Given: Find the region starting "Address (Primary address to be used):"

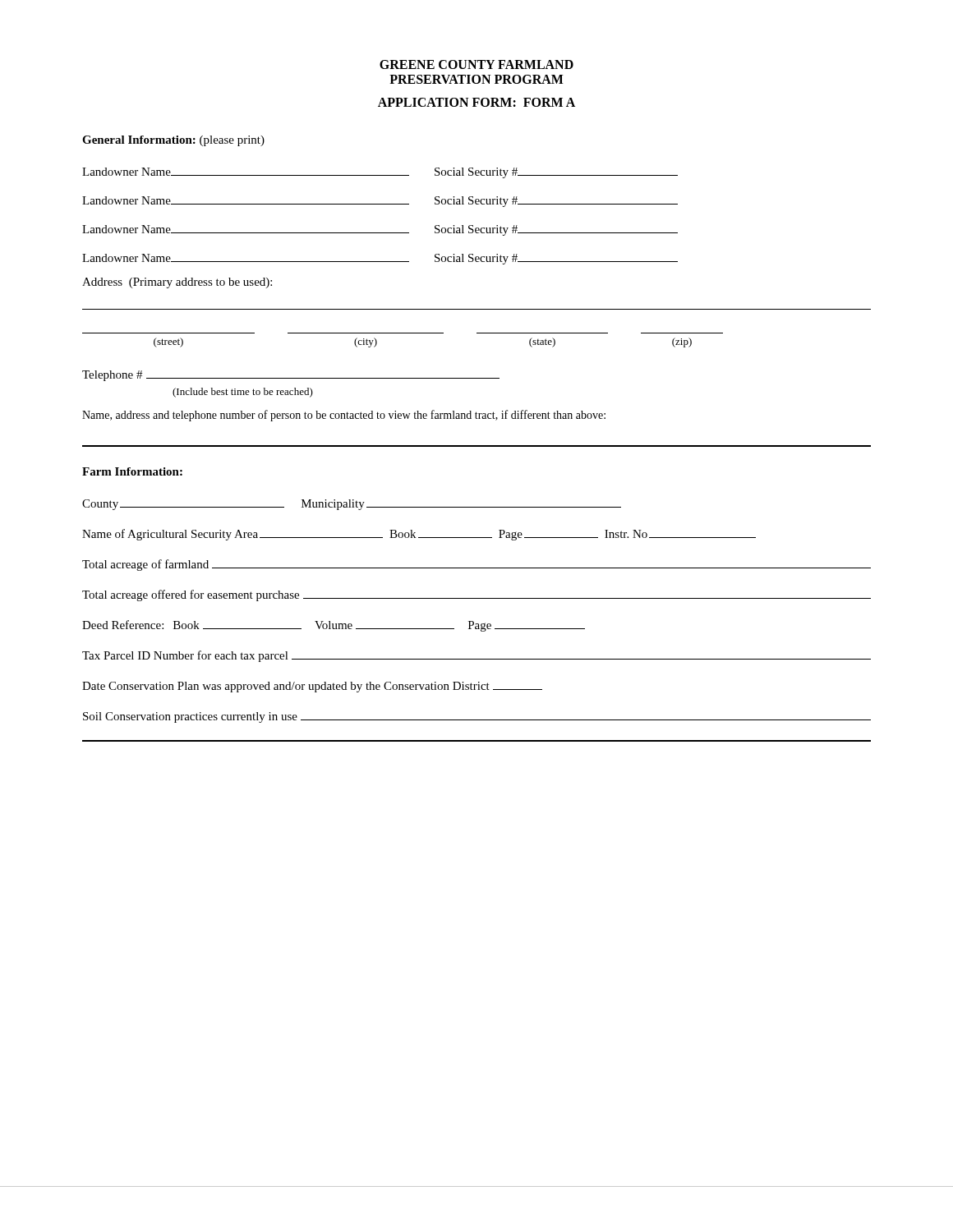Looking at the screenshot, I should click(x=178, y=282).
